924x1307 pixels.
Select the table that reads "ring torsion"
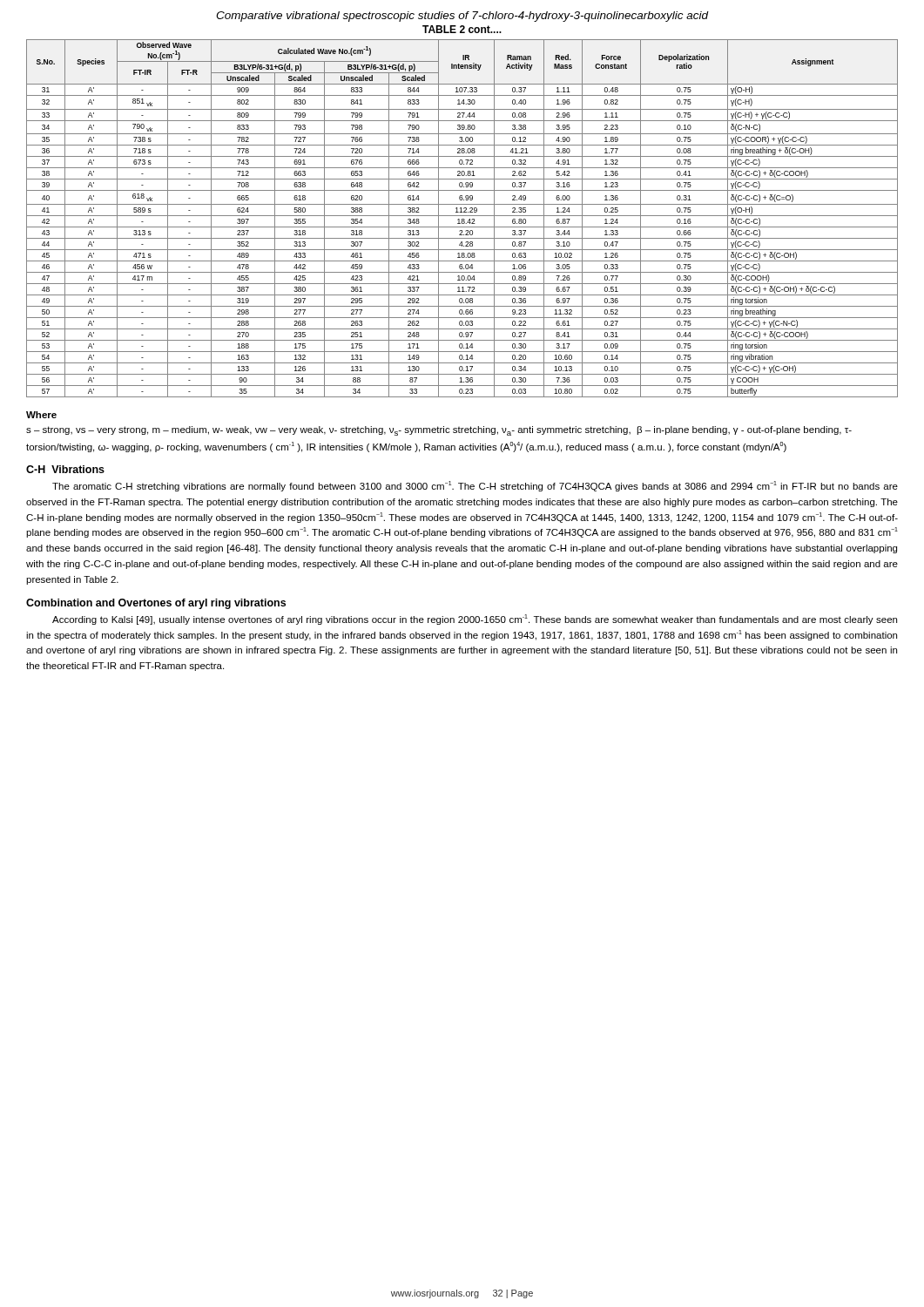pyautogui.click(x=462, y=221)
